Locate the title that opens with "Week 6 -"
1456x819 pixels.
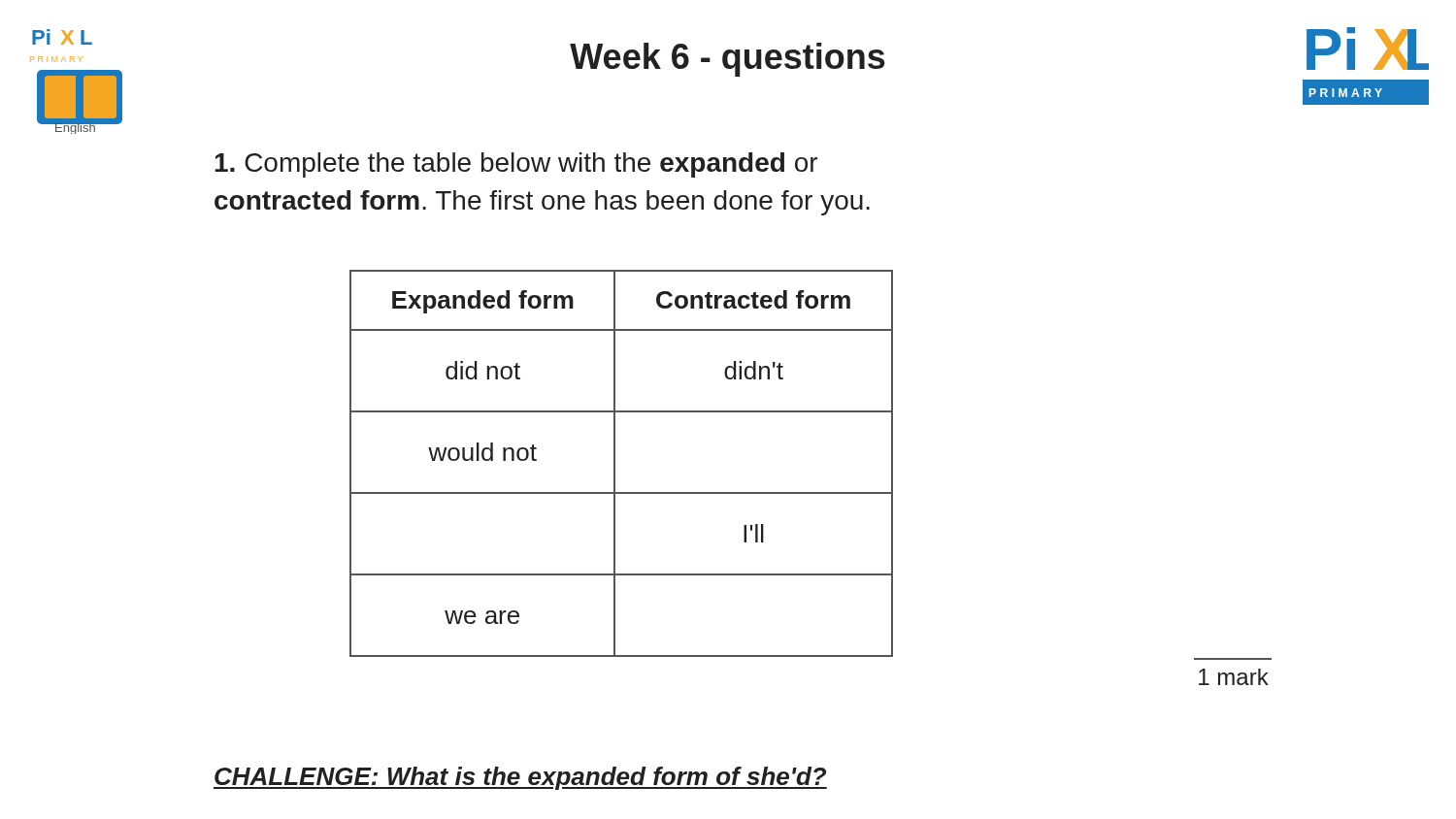pyautogui.click(x=728, y=57)
